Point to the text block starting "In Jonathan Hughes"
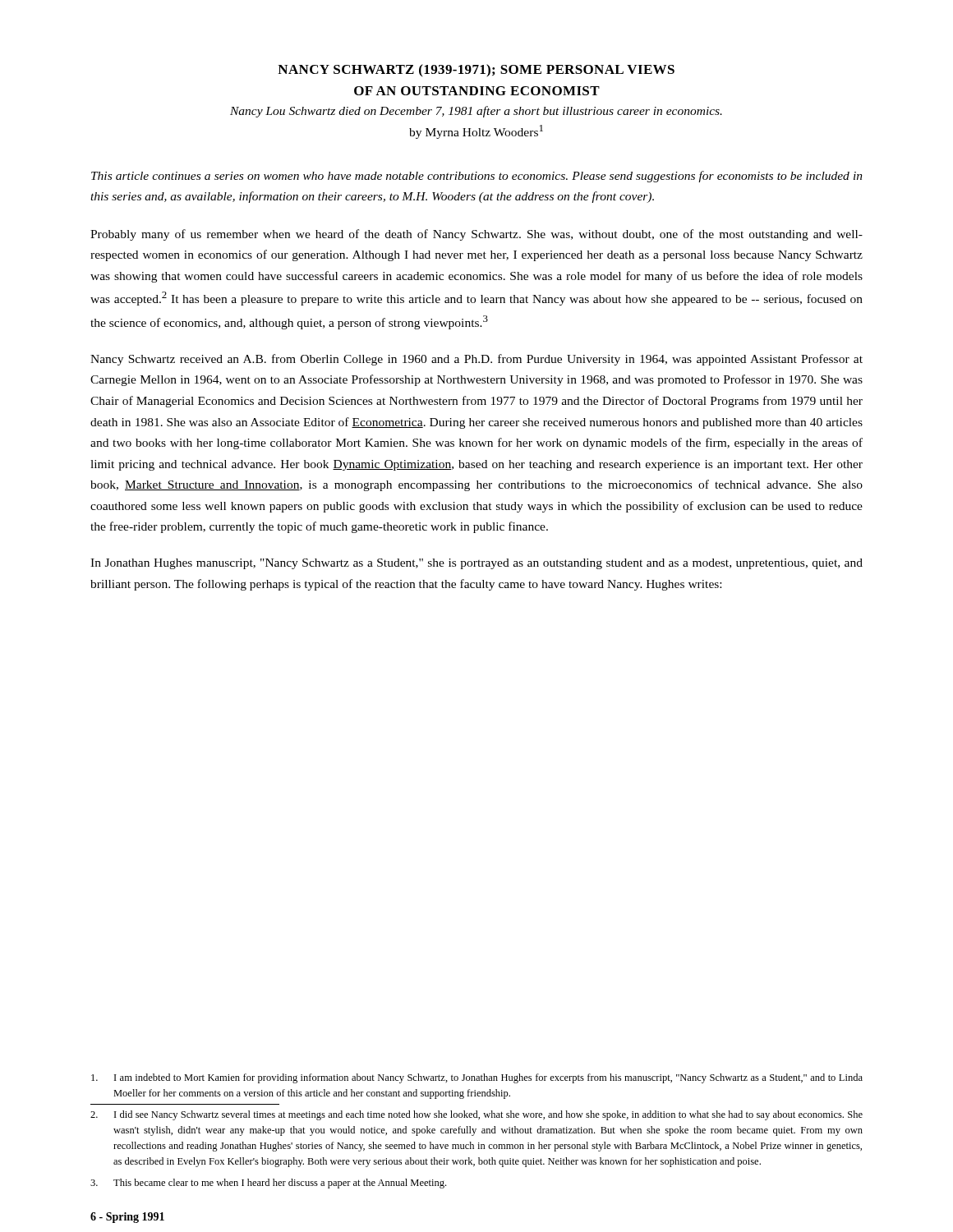Image resolution: width=953 pixels, height=1232 pixels. coord(476,573)
